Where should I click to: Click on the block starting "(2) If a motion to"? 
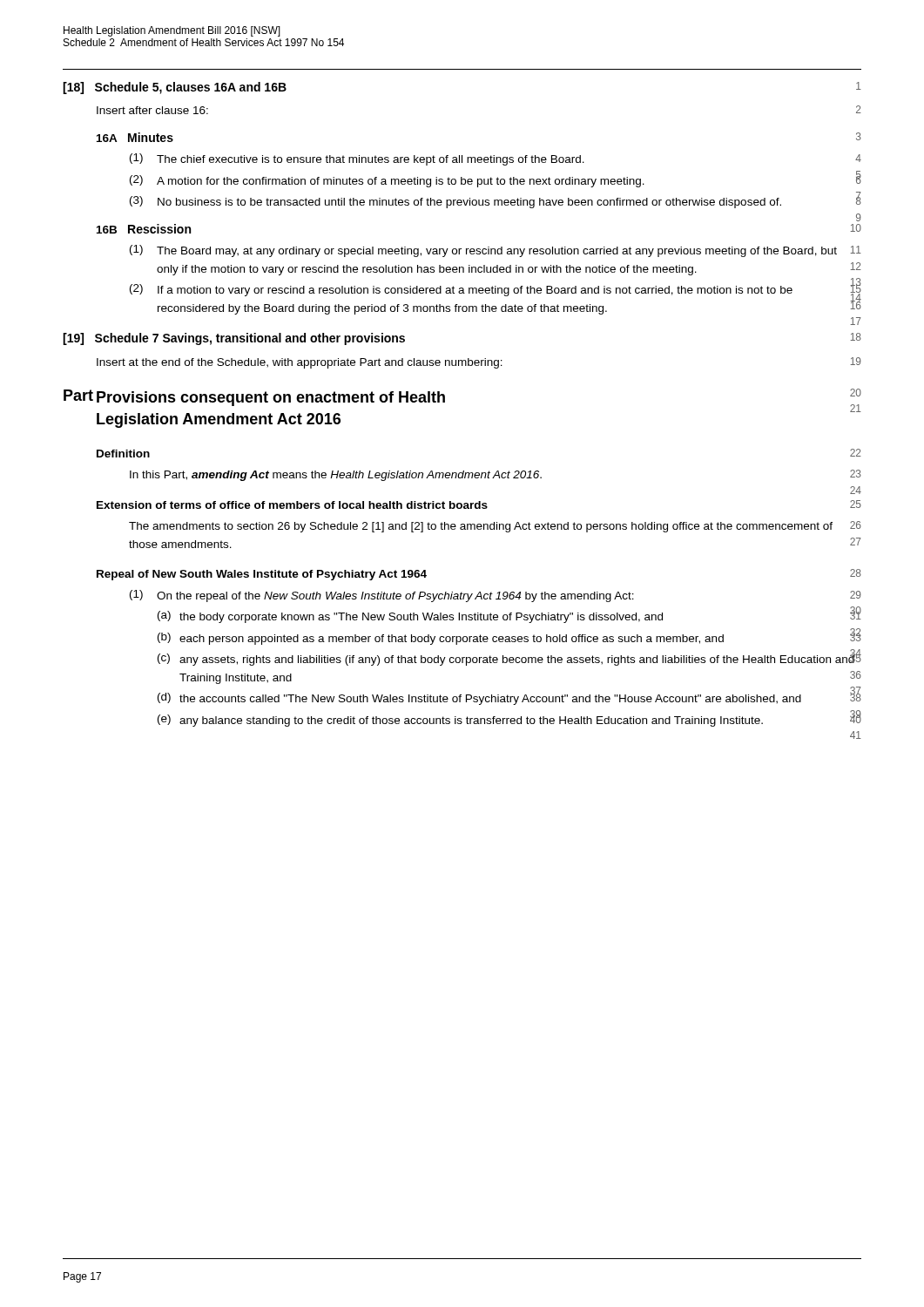[495, 300]
